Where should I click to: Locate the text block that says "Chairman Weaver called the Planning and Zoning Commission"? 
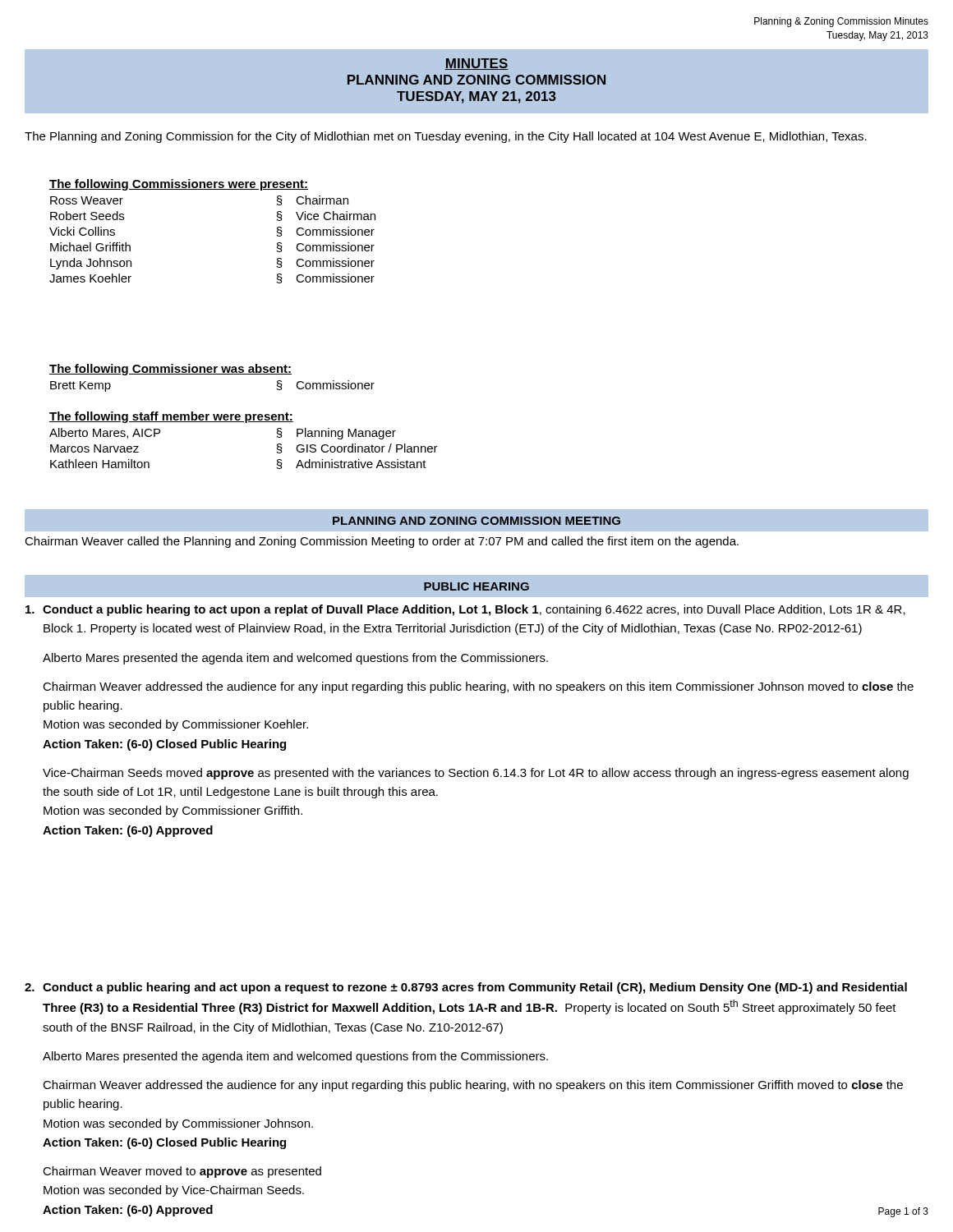point(382,541)
